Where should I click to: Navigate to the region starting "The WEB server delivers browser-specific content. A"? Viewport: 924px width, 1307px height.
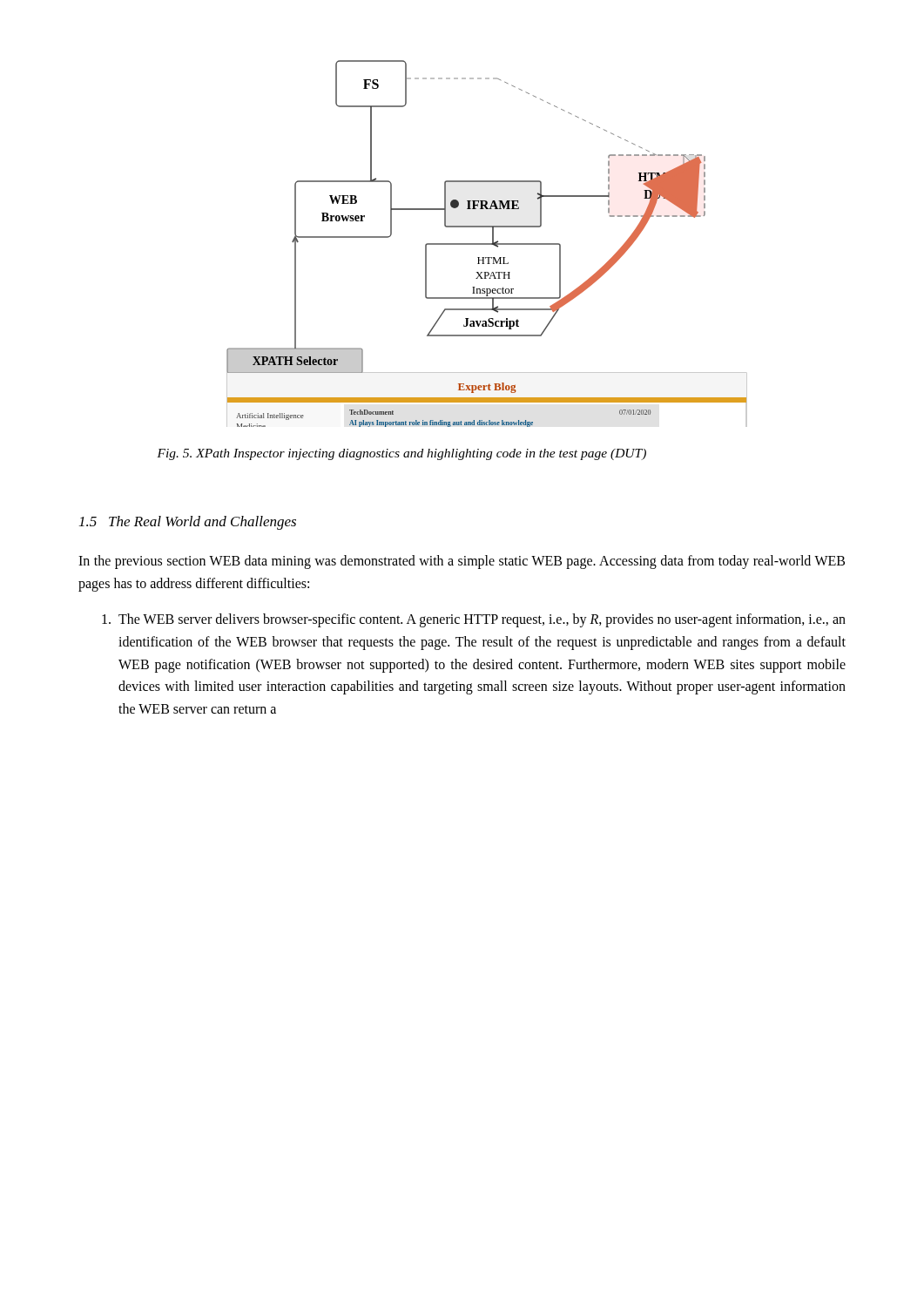click(462, 664)
